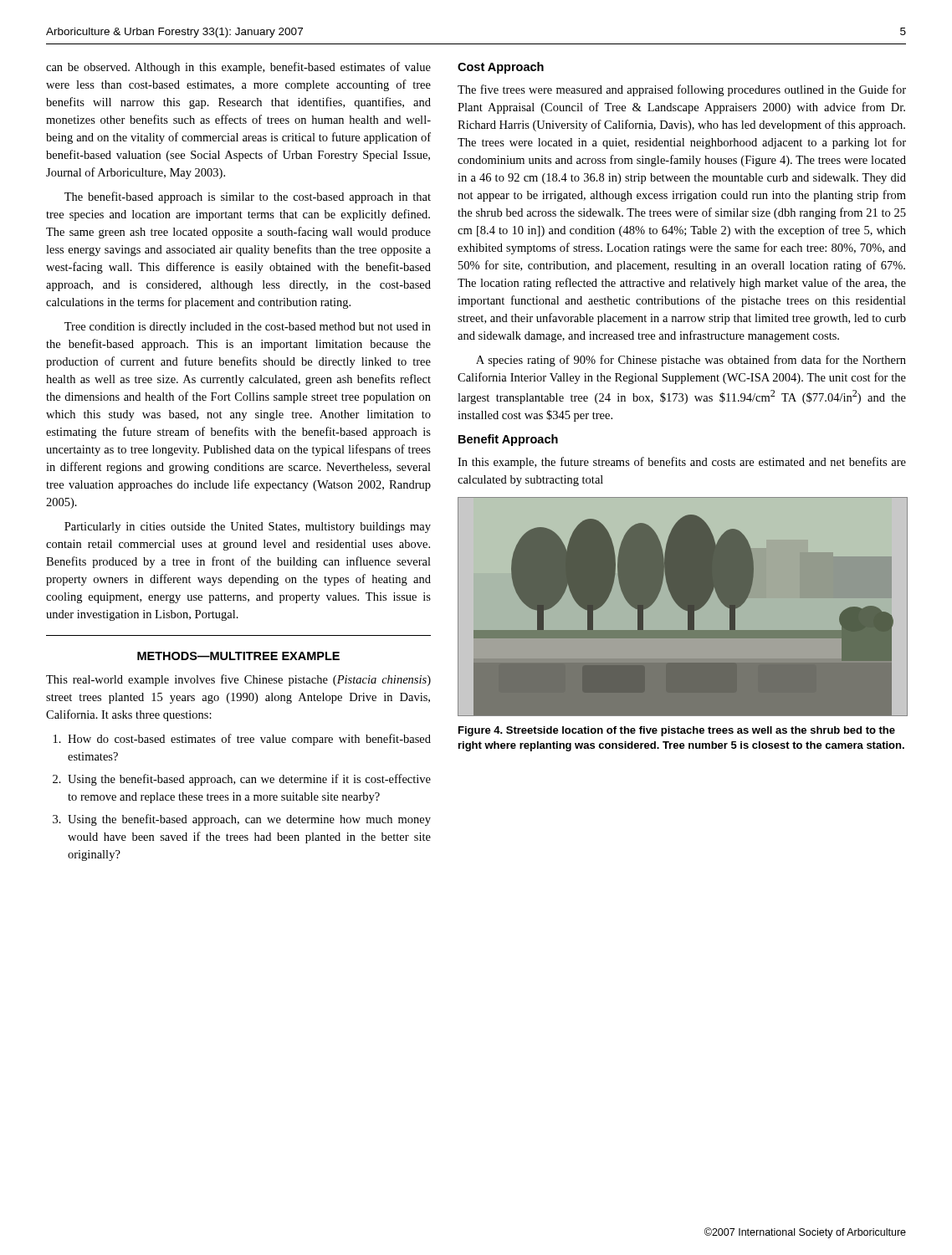Find the list item with the text "How do cost-based estimates of tree value compare"
Image resolution: width=952 pixels, height=1255 pixels.
[248, 748]
